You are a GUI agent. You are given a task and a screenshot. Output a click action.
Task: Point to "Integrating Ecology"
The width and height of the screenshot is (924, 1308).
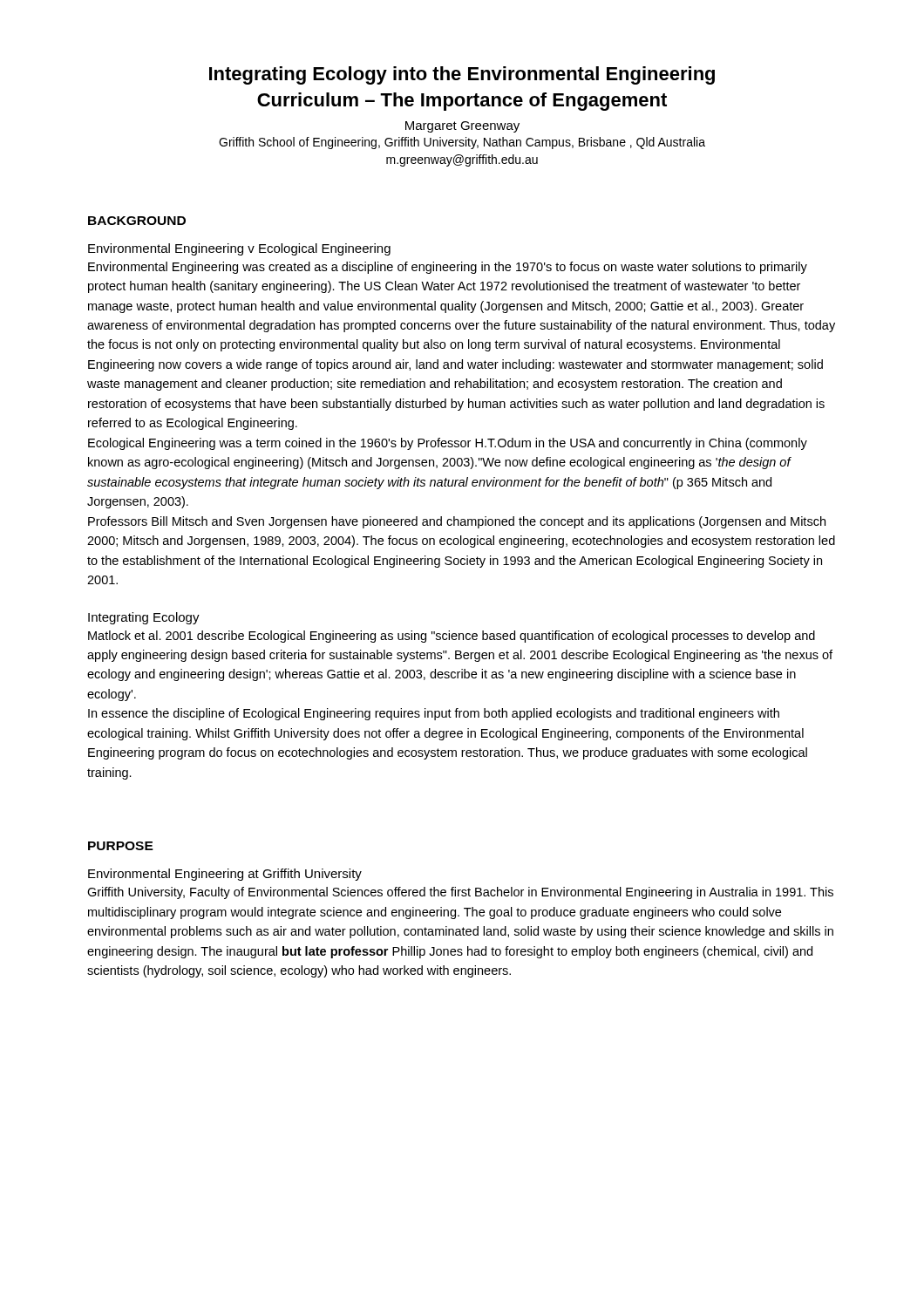[143, 617]
